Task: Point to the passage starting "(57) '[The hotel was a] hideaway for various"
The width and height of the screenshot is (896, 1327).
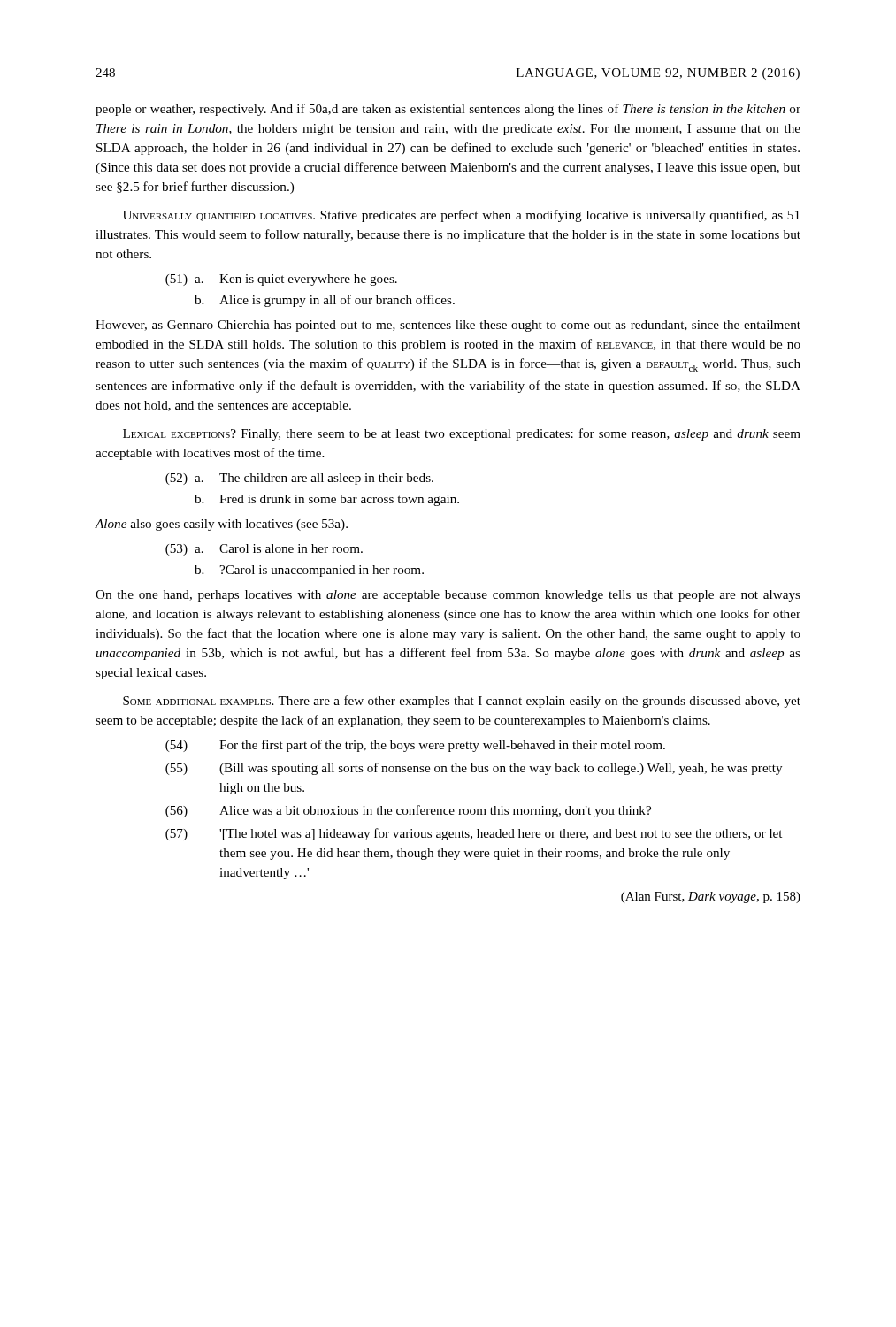Action: 475,853
